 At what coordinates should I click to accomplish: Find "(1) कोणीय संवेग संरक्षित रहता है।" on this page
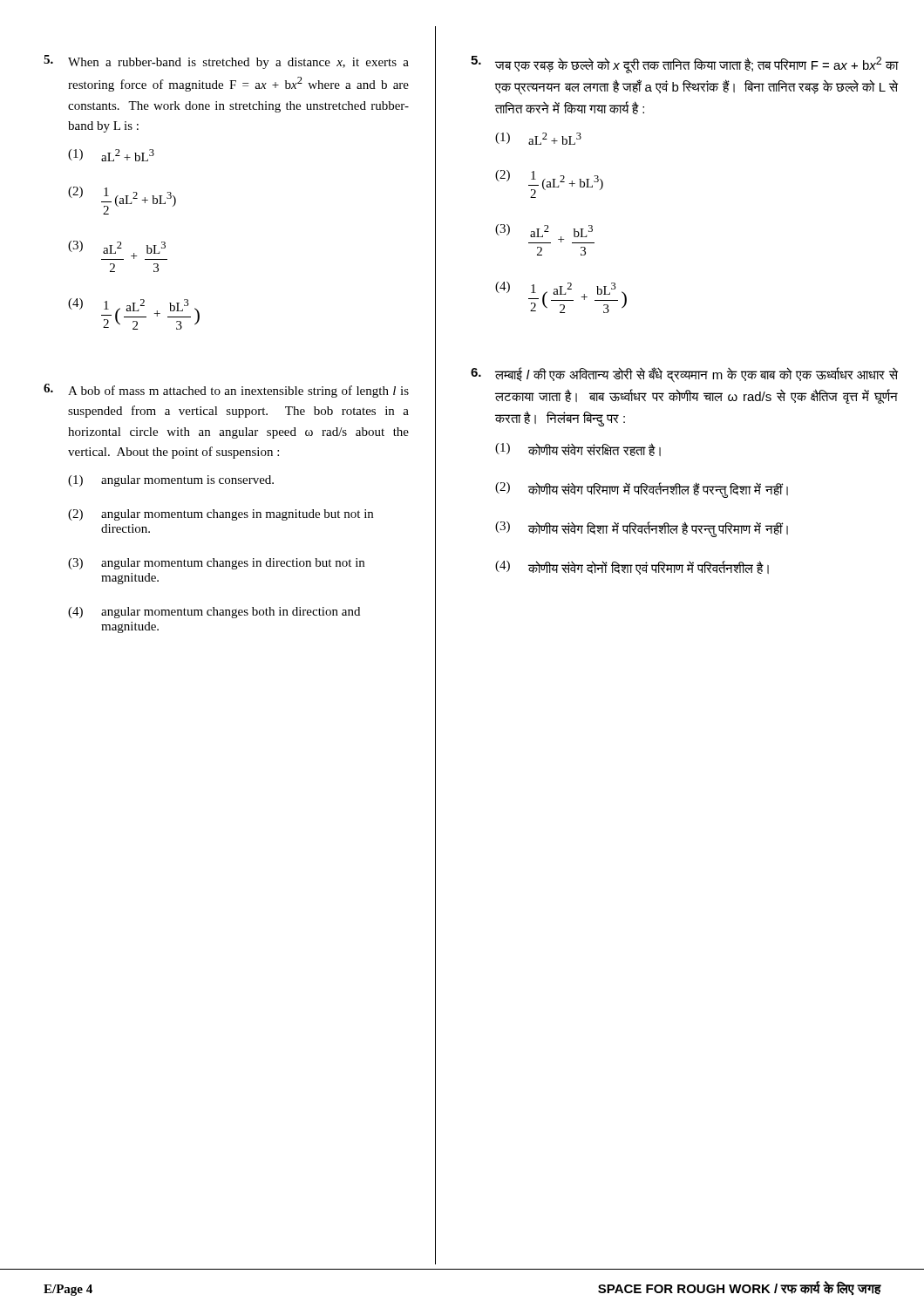[578, 450]
